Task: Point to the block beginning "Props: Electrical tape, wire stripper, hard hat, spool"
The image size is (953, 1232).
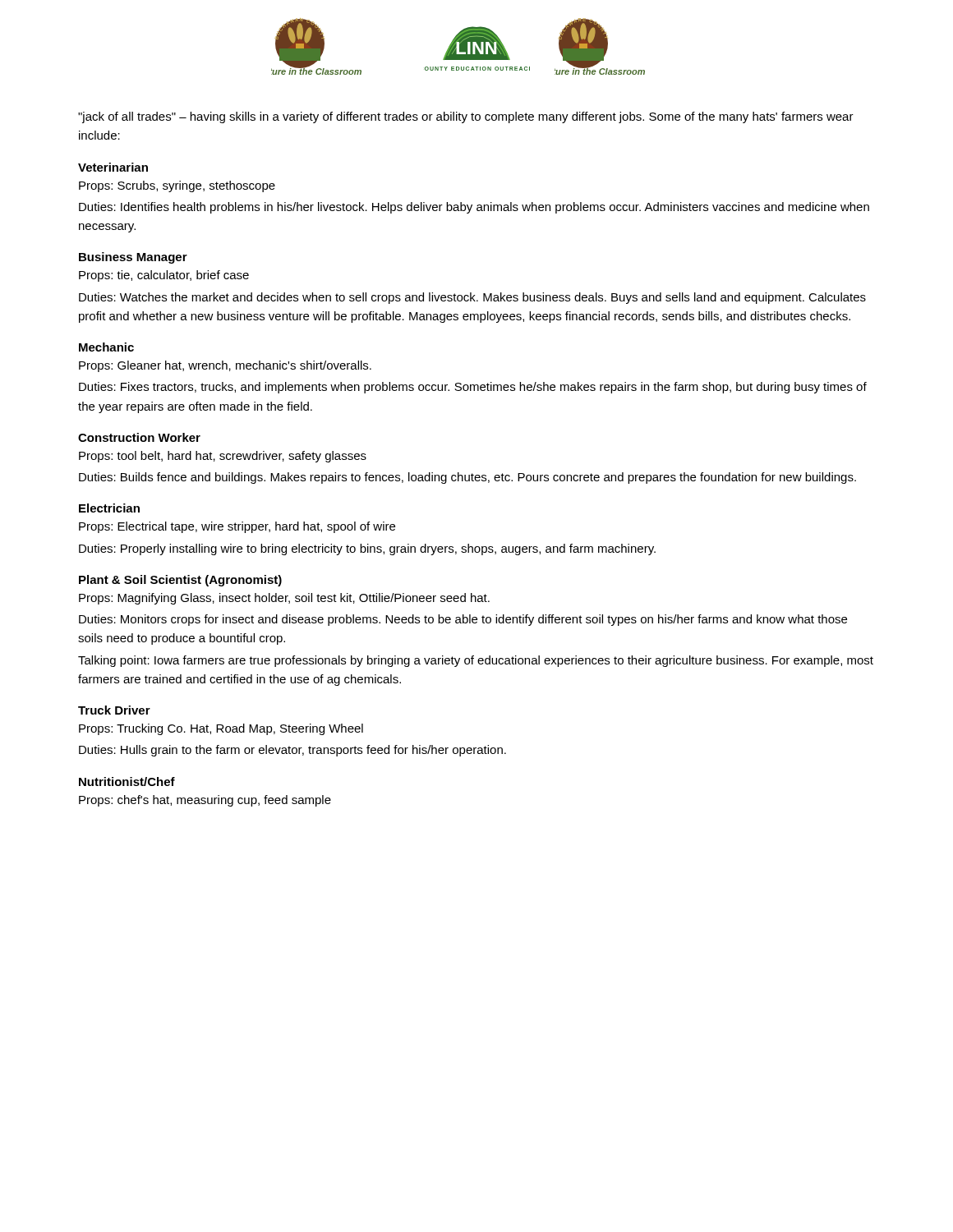Action: [476, 537]
